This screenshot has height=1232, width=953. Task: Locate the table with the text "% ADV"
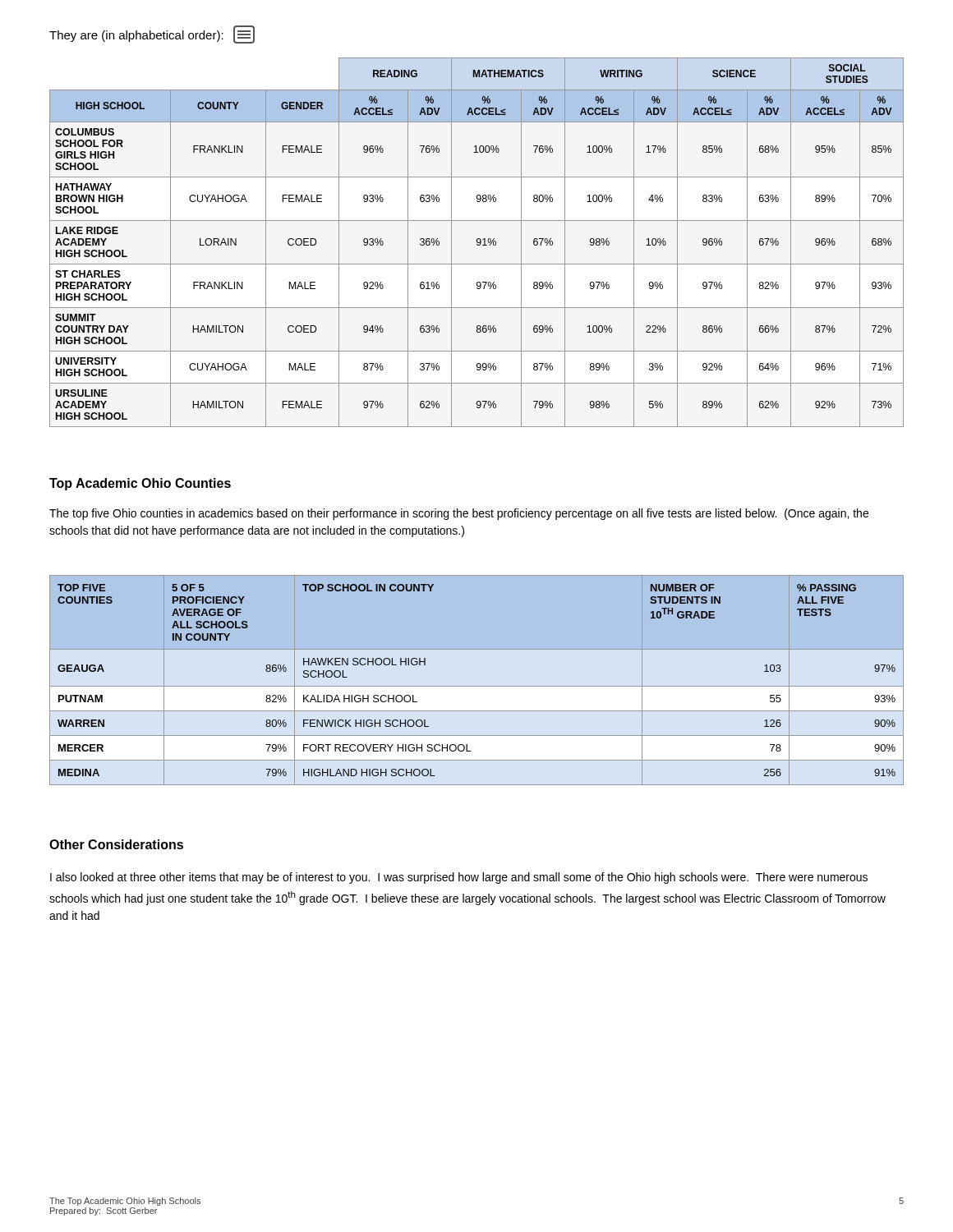[x=476, y=242]
